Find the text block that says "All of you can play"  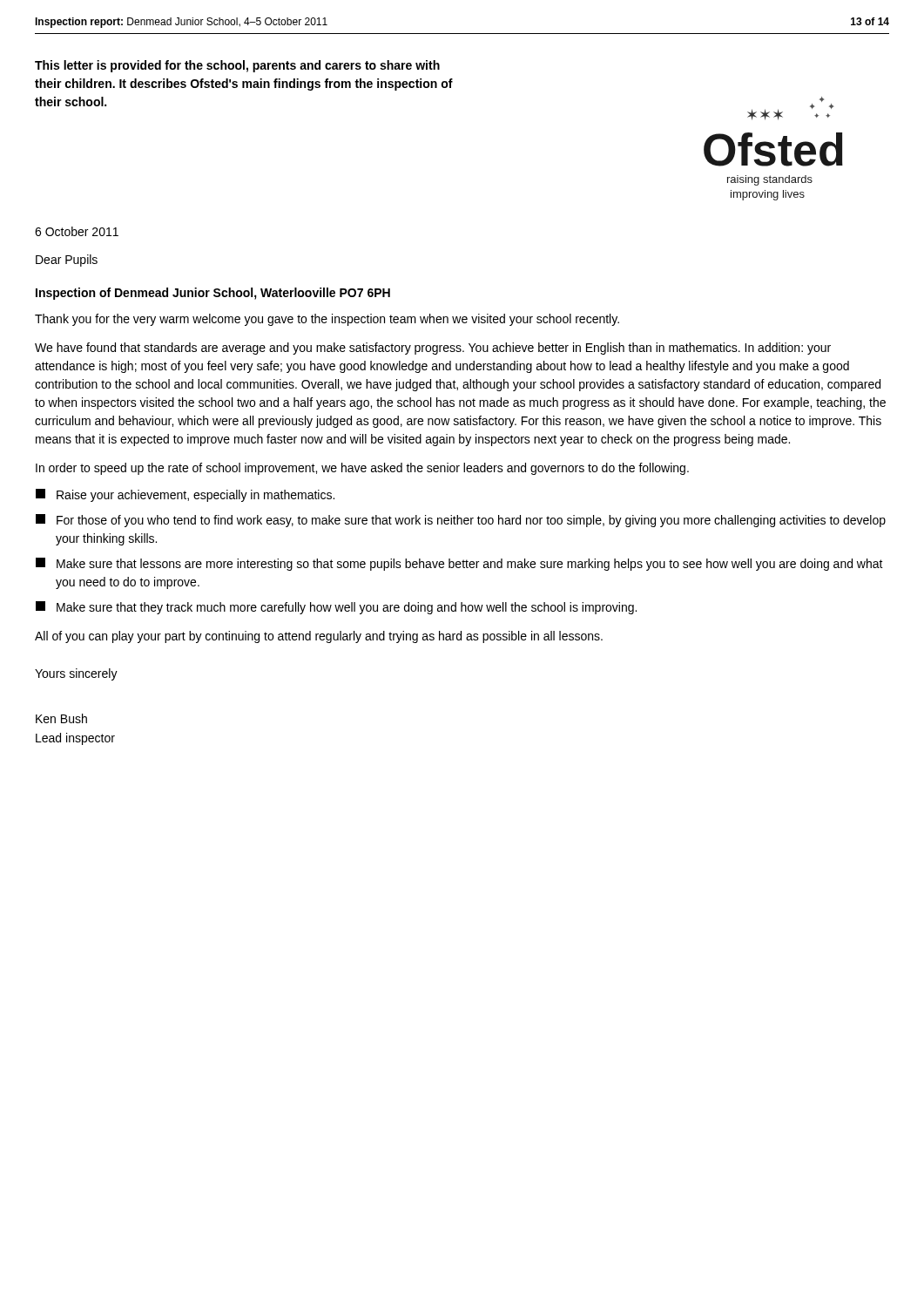click(x=319, y=636)
